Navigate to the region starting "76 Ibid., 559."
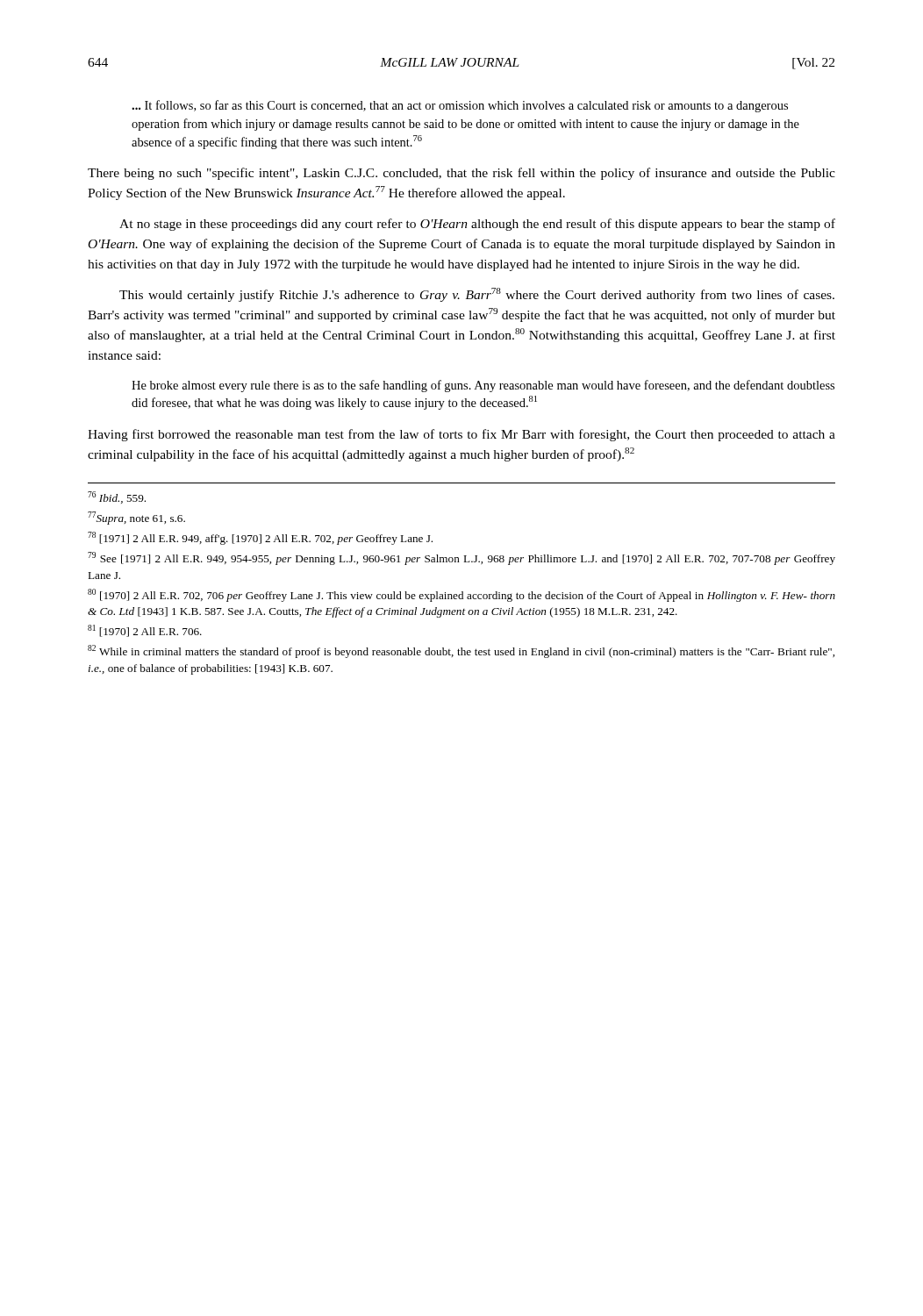This screenshot has height=1316, width=923. 117,497
